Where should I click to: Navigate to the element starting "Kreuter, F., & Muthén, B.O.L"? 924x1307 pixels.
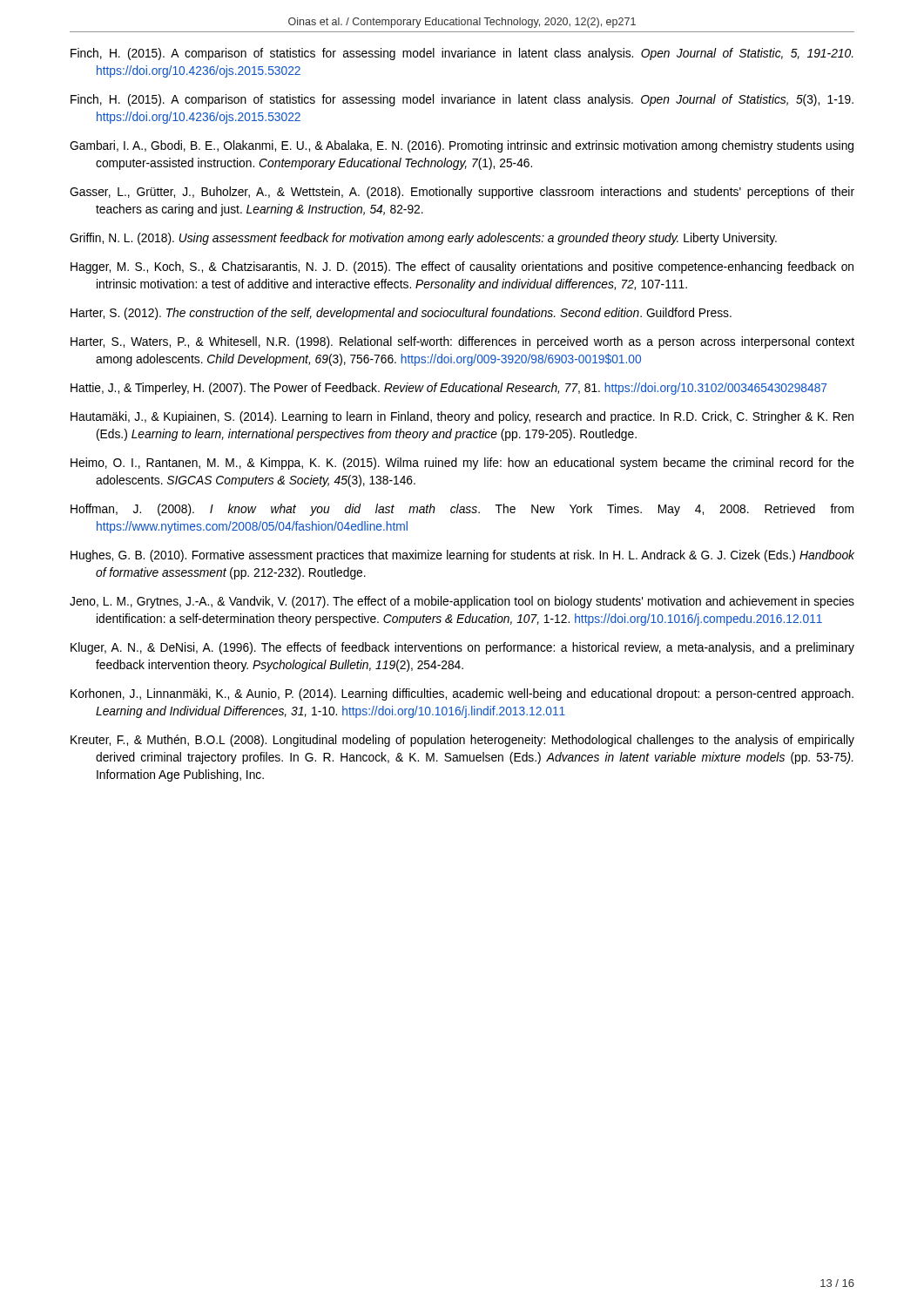462,758
